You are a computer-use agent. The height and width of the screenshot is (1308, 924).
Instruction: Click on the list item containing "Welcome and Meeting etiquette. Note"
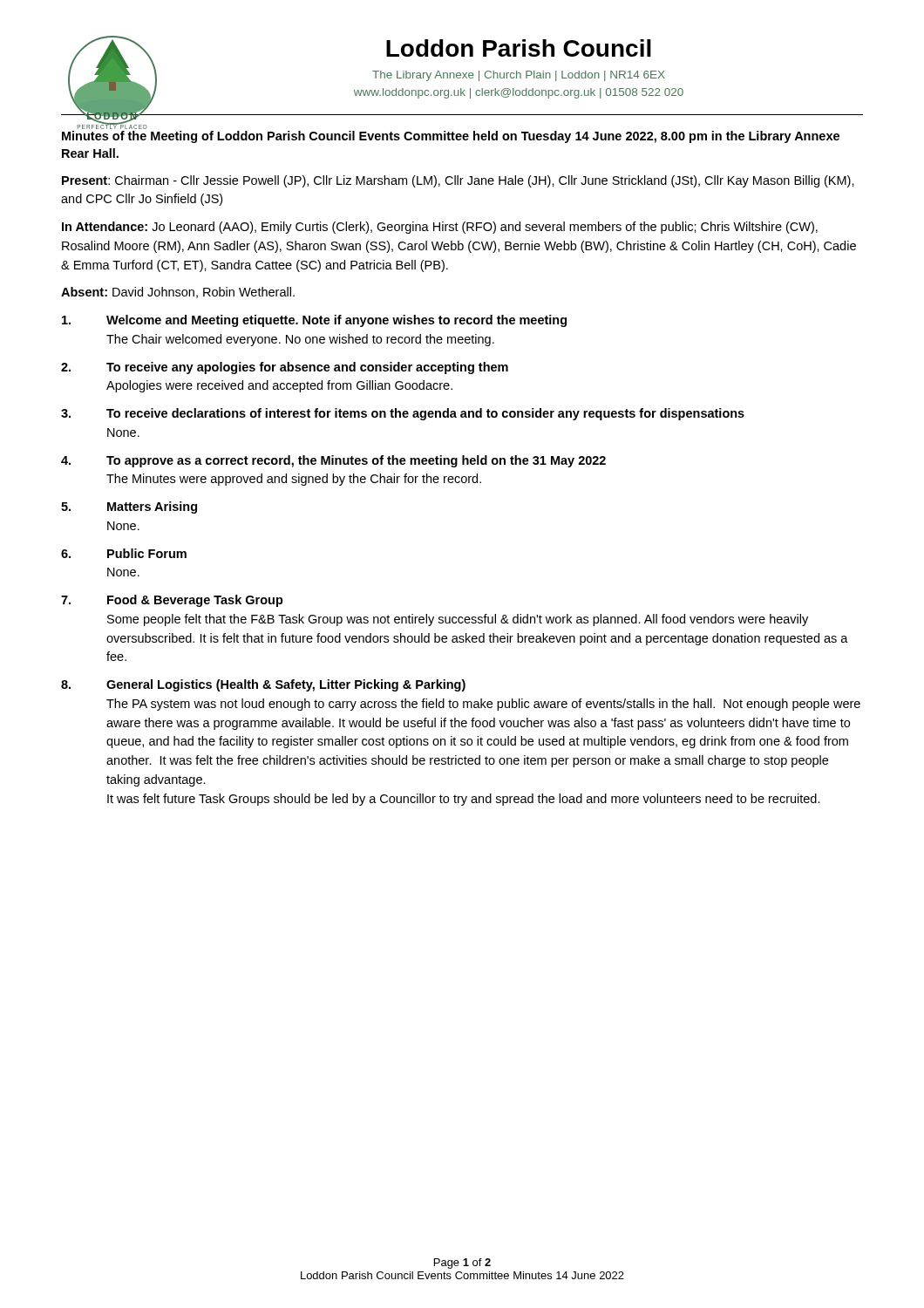[462, 330]
